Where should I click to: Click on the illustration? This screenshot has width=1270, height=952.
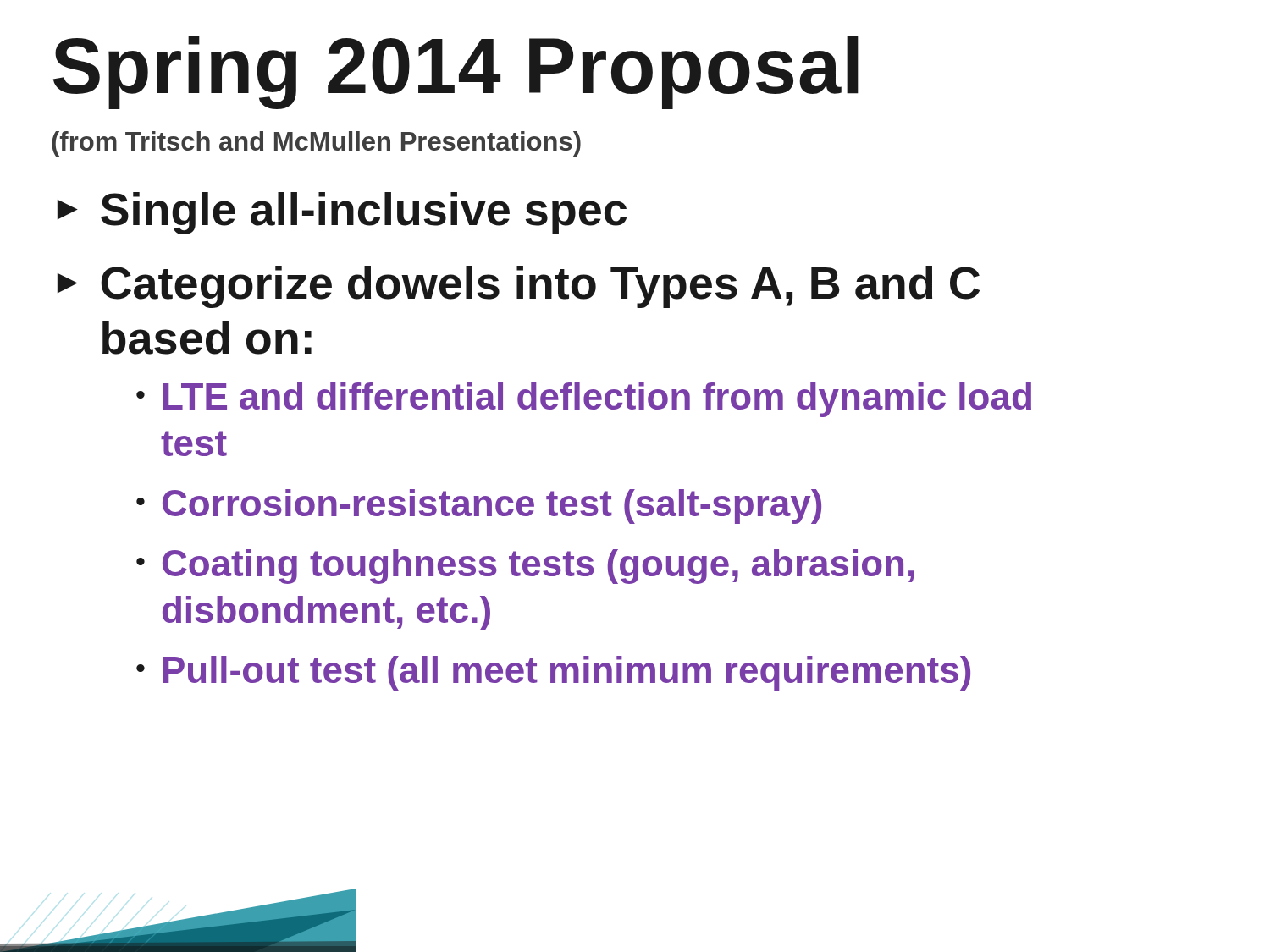(x=178, y=886)
